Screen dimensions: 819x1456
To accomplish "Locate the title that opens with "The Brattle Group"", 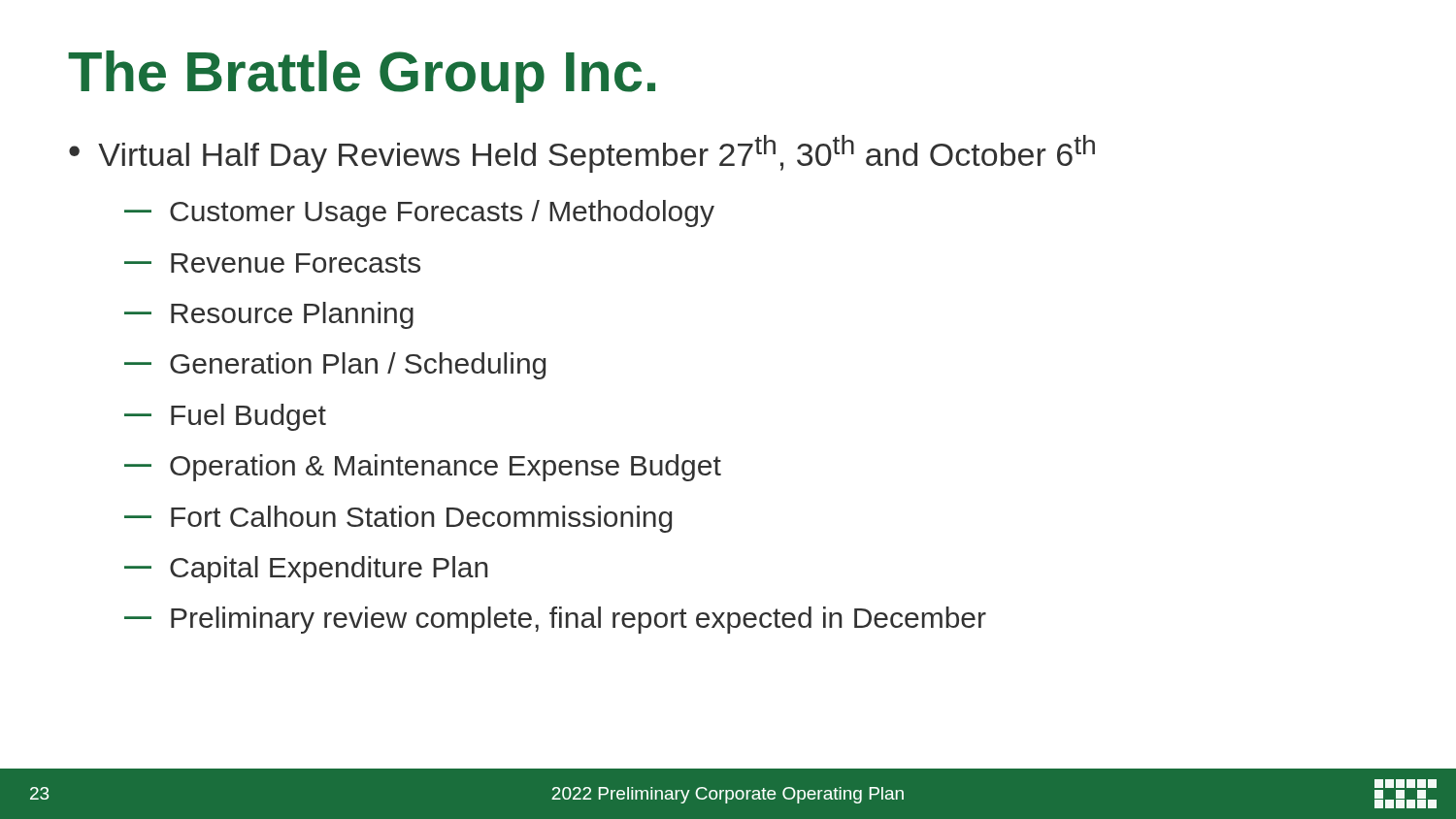I will [x=364, y=71].
